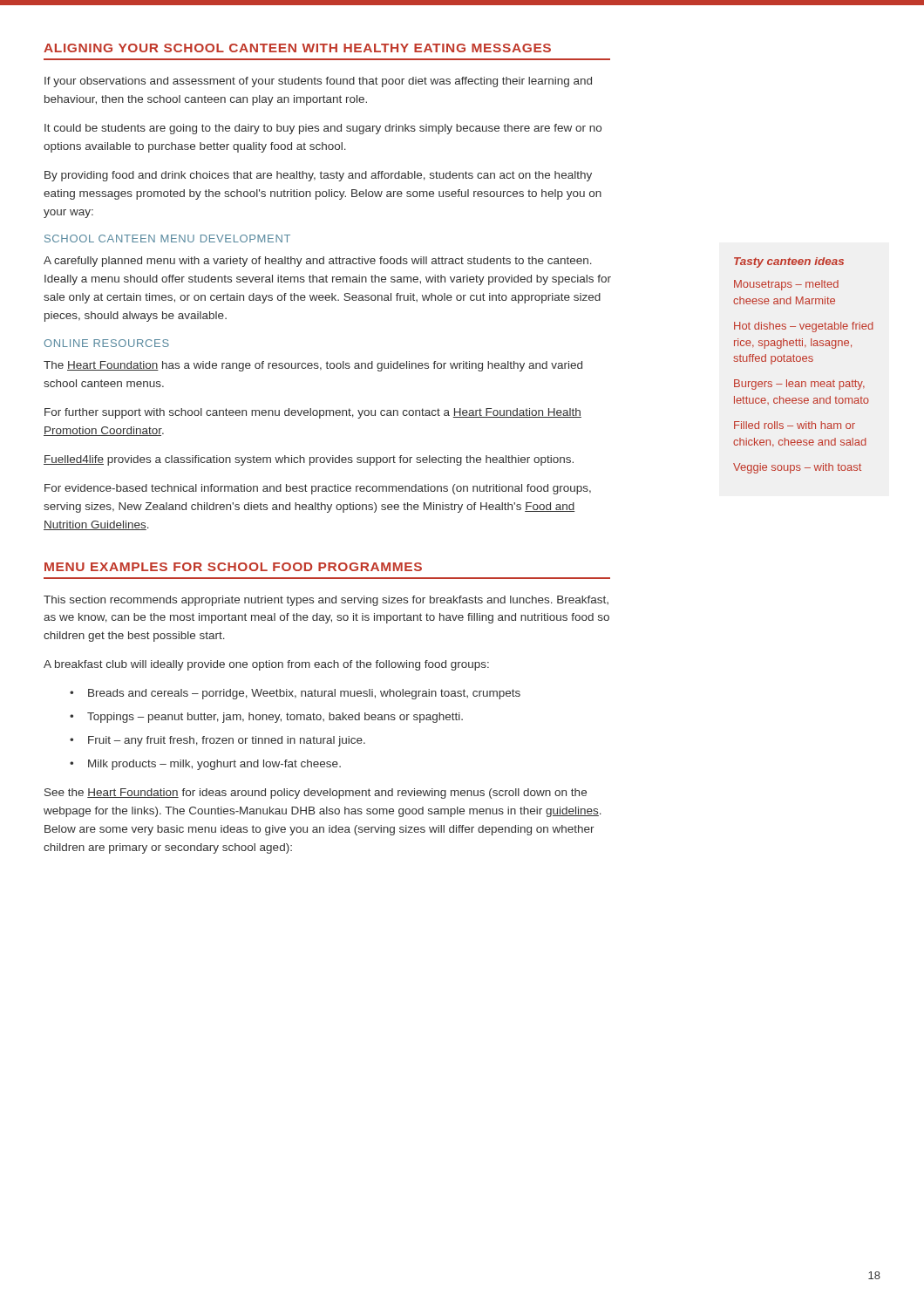The image size is (924, 1308).
Task: Click on the element starting "SCHOOL CANTEEN MENU DEVELOPMENT"
Action: pyautogui.click(x=167, y=239)
